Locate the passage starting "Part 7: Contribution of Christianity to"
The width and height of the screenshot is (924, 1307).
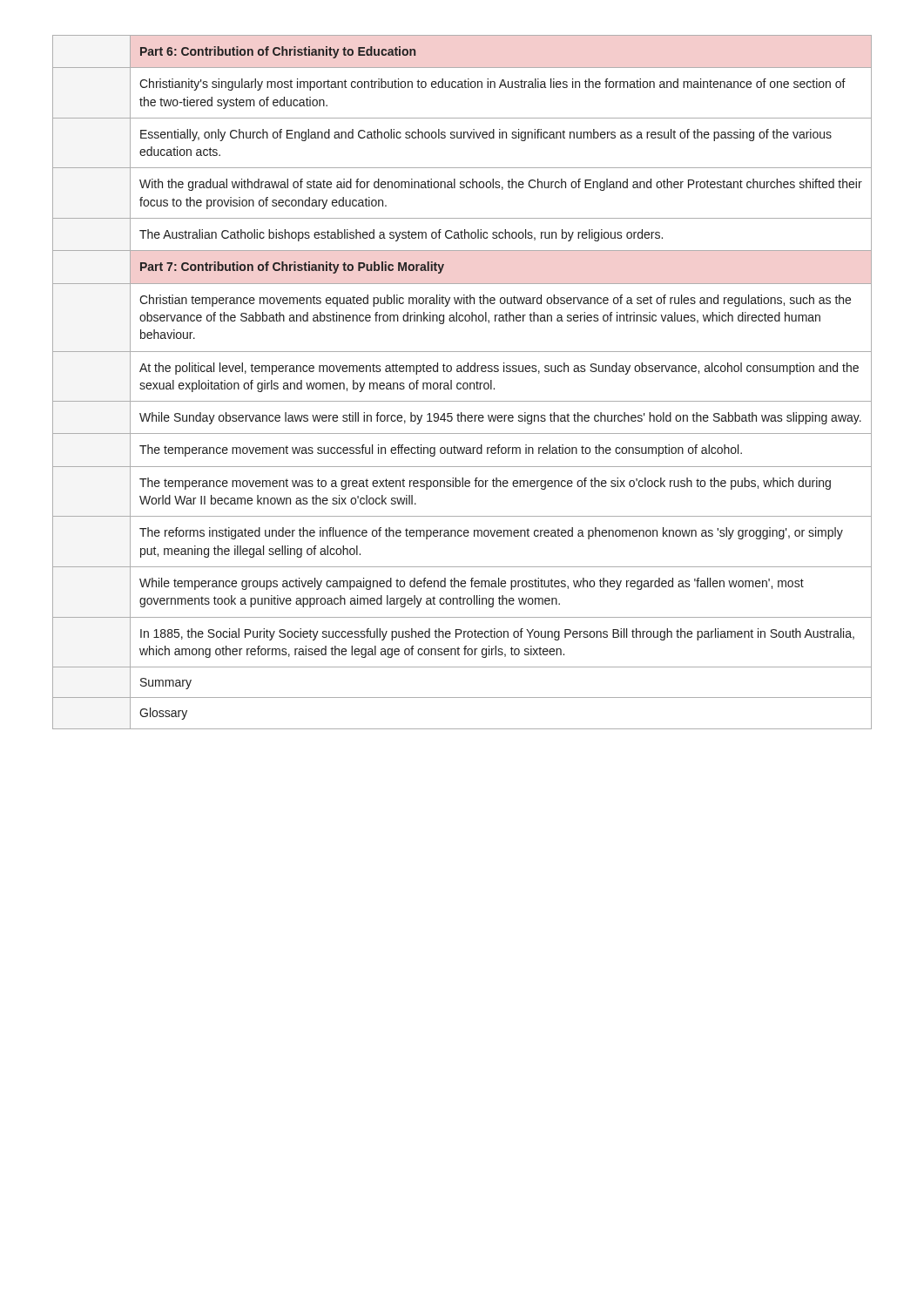292,267
